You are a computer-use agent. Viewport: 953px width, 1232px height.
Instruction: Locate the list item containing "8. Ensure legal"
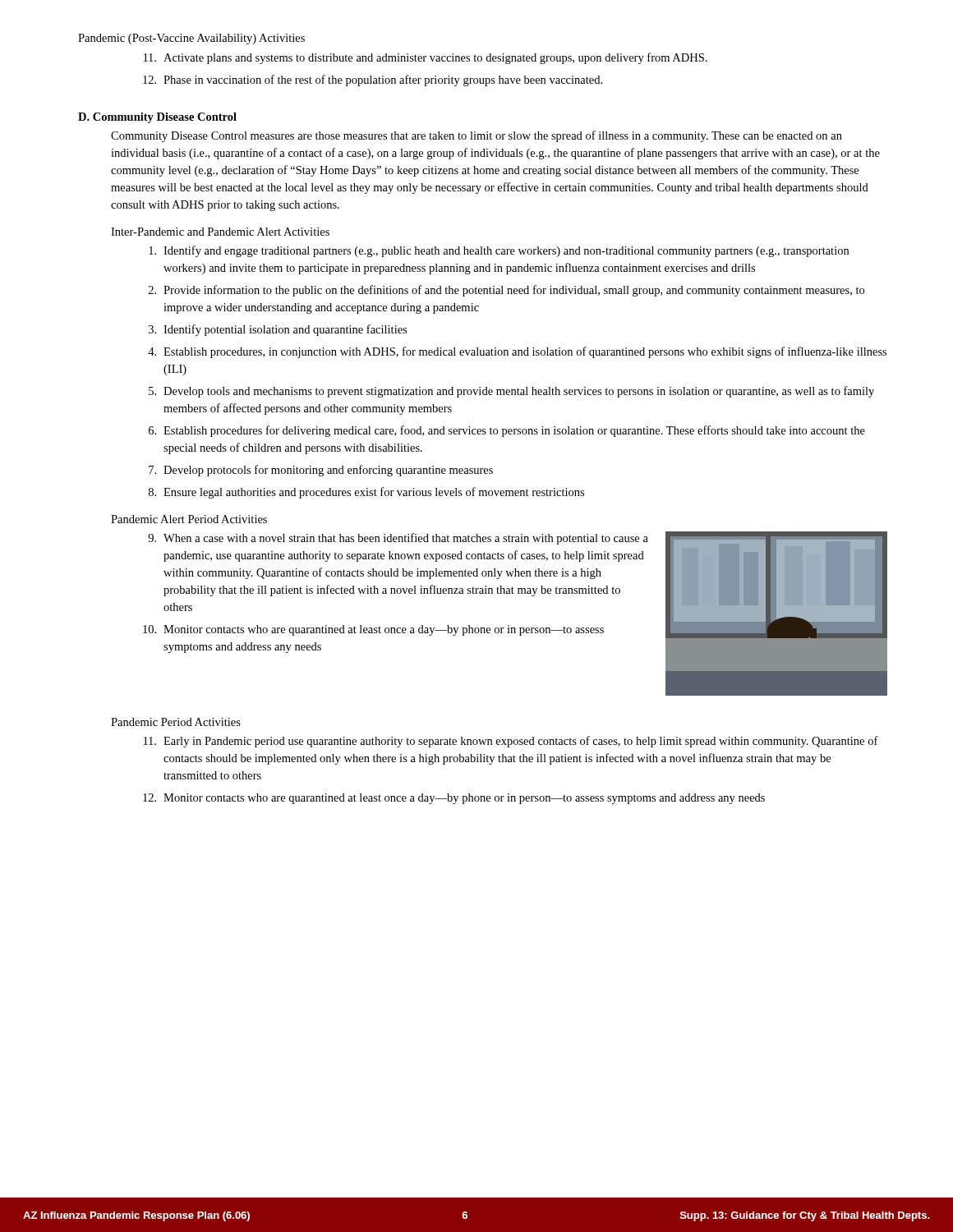tap(507, 493)
